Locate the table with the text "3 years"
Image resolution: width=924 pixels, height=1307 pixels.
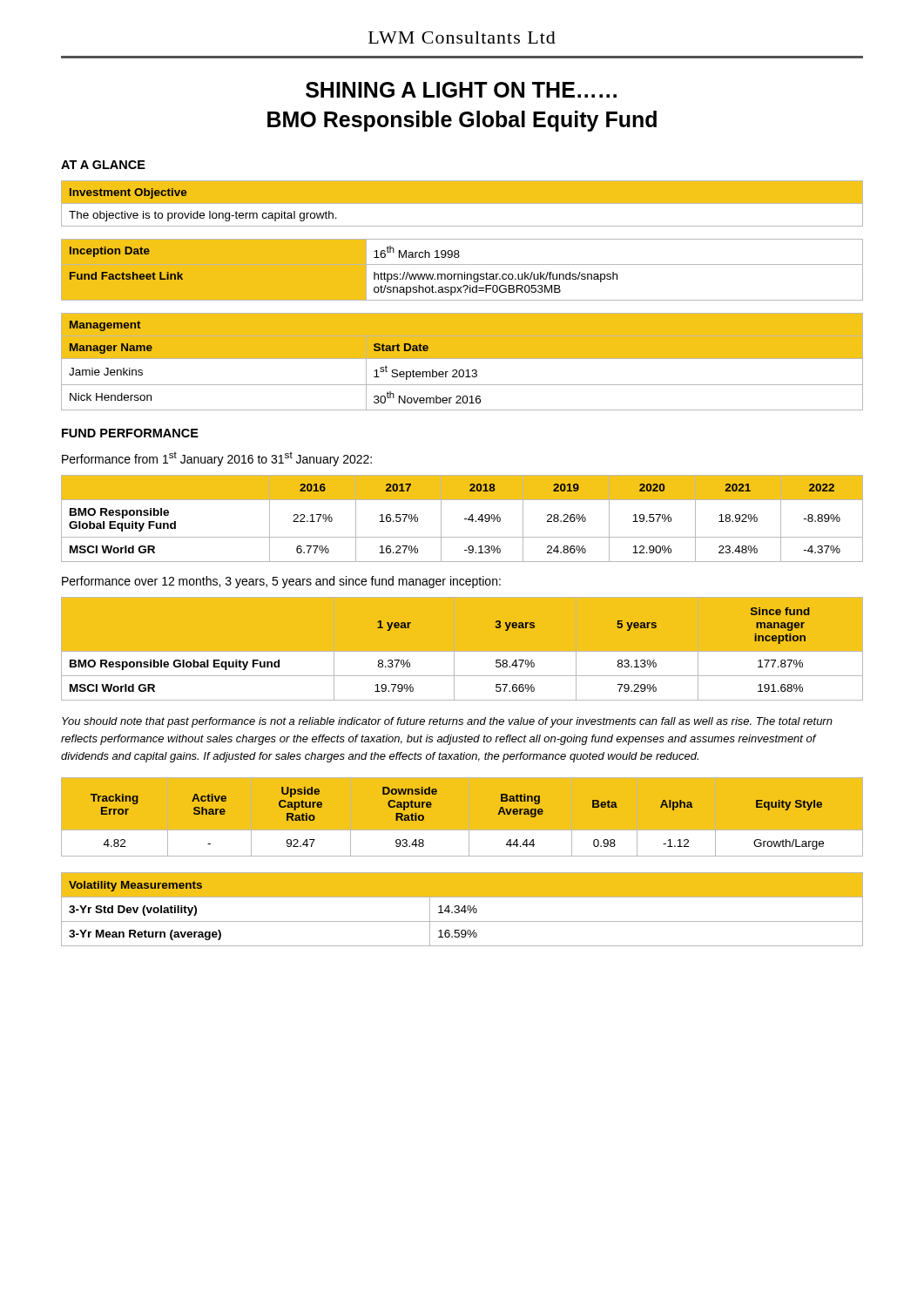pyautogui.click(x=462, y=648)
